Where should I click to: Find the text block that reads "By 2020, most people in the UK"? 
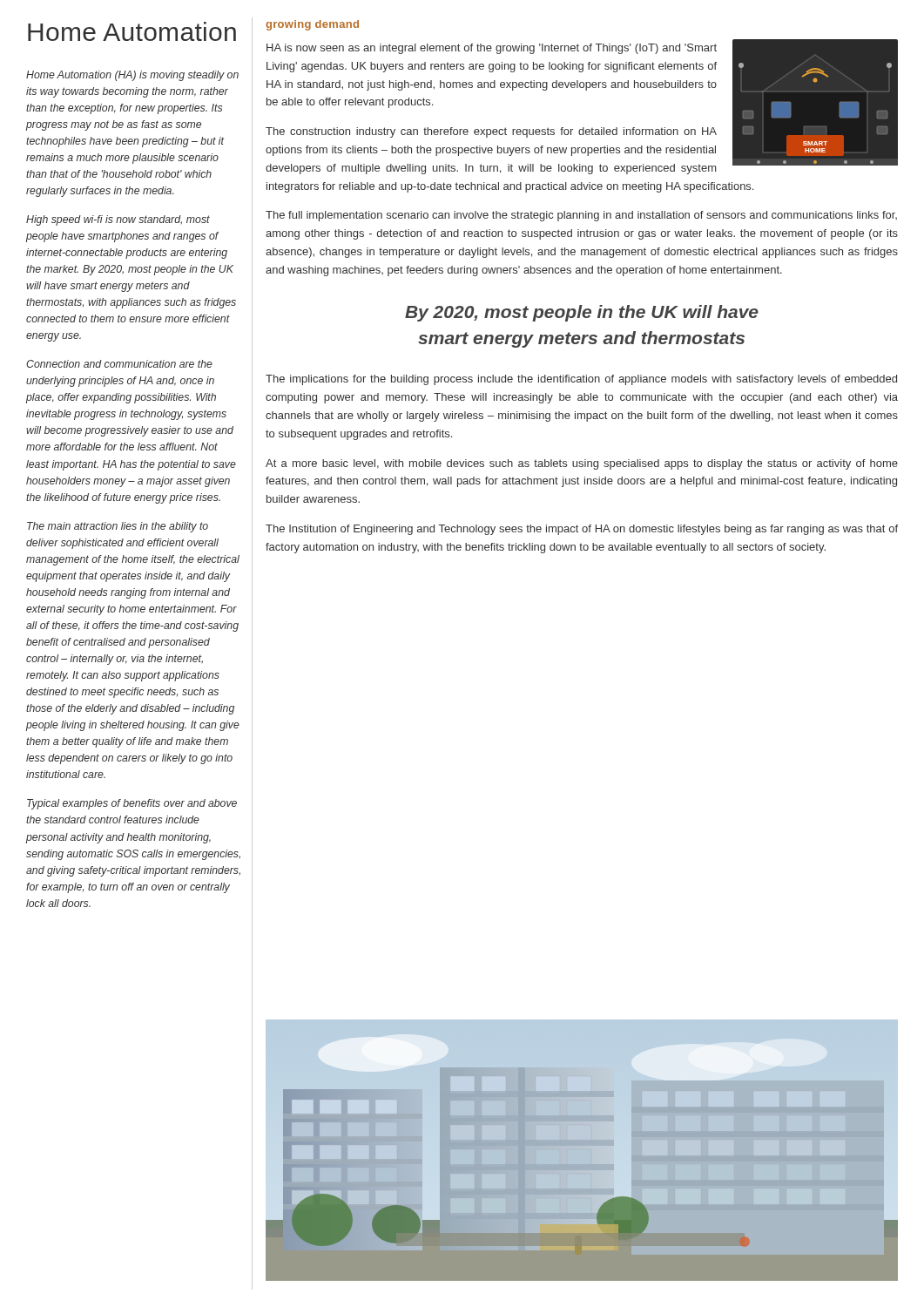(x=582, y=324)
